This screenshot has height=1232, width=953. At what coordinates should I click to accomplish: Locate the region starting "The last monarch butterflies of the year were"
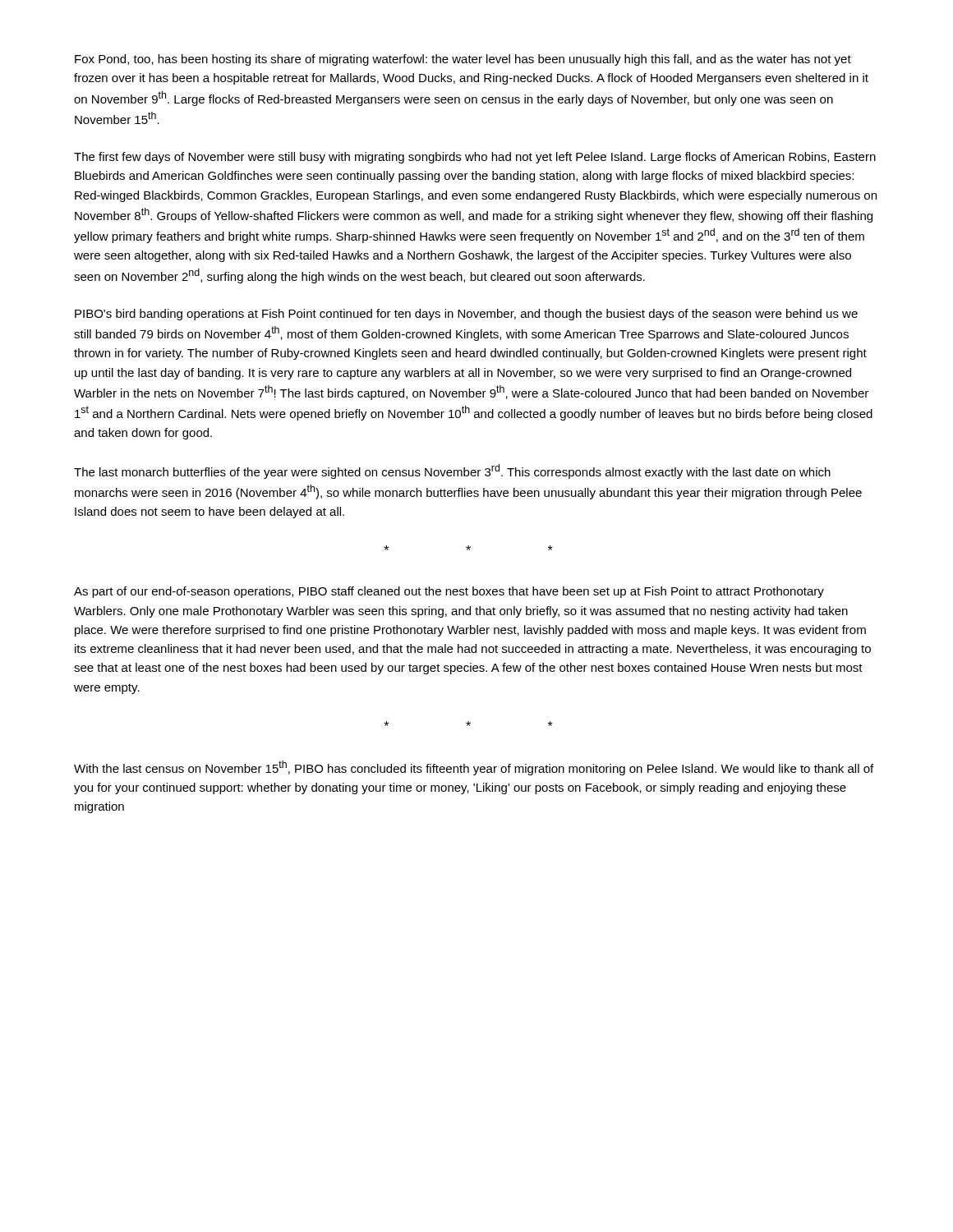[468, 490]
